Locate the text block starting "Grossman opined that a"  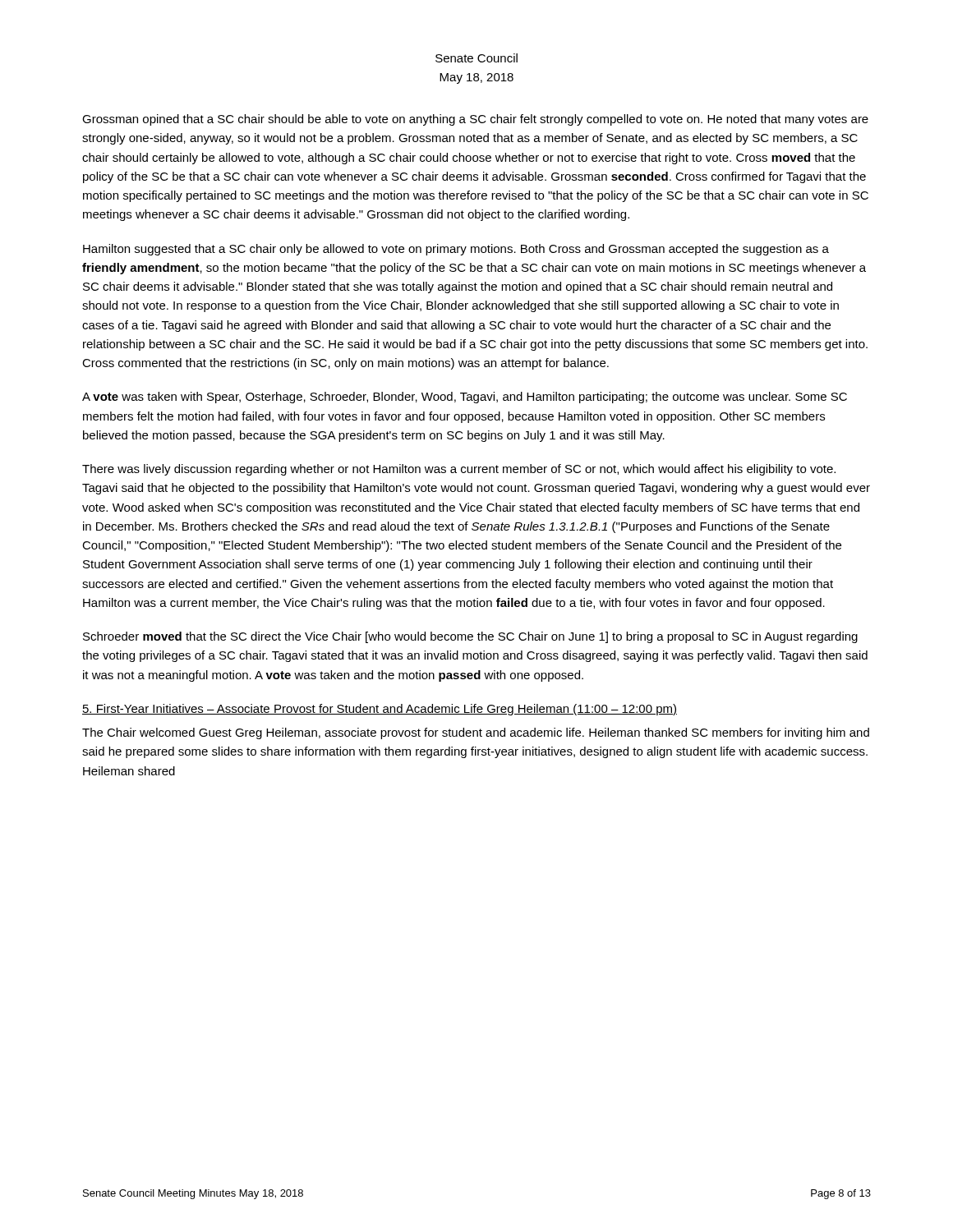point(475,166)
